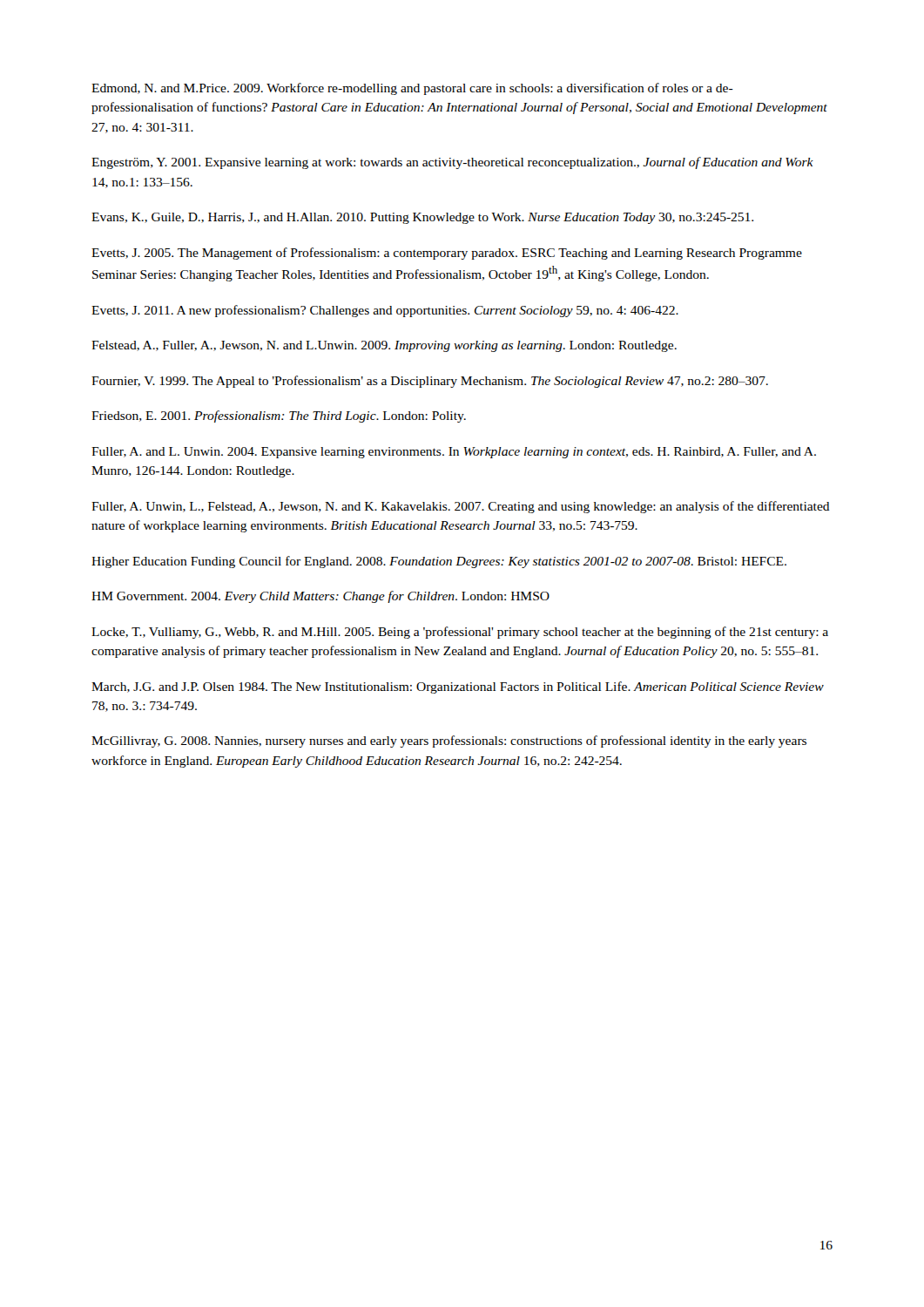Locate the list item that says "Higher Education Funding Council for England. 2008. Foundation"
The width and height of the screenshot is (924, 1307).
(462, 561)
